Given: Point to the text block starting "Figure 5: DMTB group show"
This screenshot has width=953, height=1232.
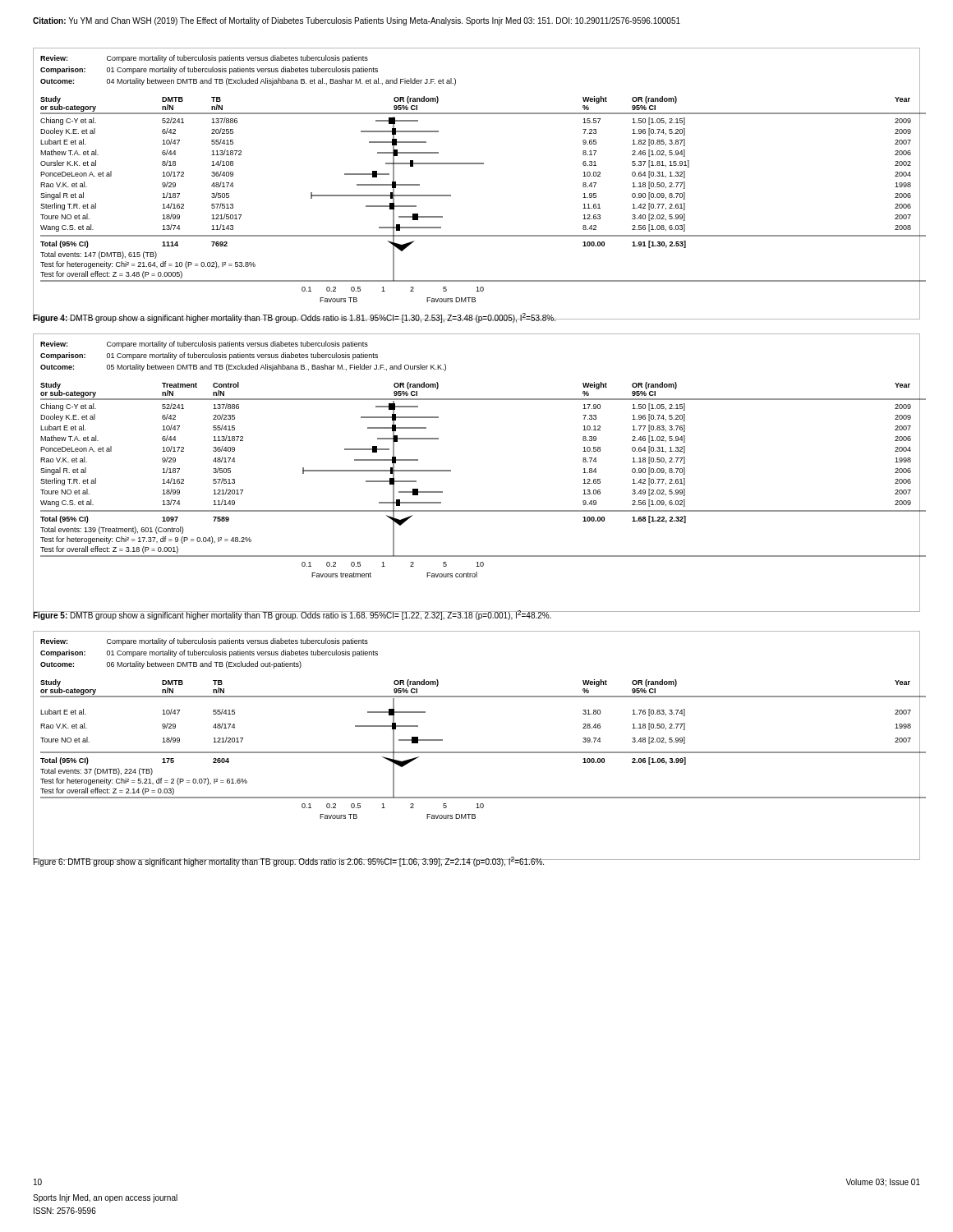Looking at the screenshot, I should pos(292,615).
